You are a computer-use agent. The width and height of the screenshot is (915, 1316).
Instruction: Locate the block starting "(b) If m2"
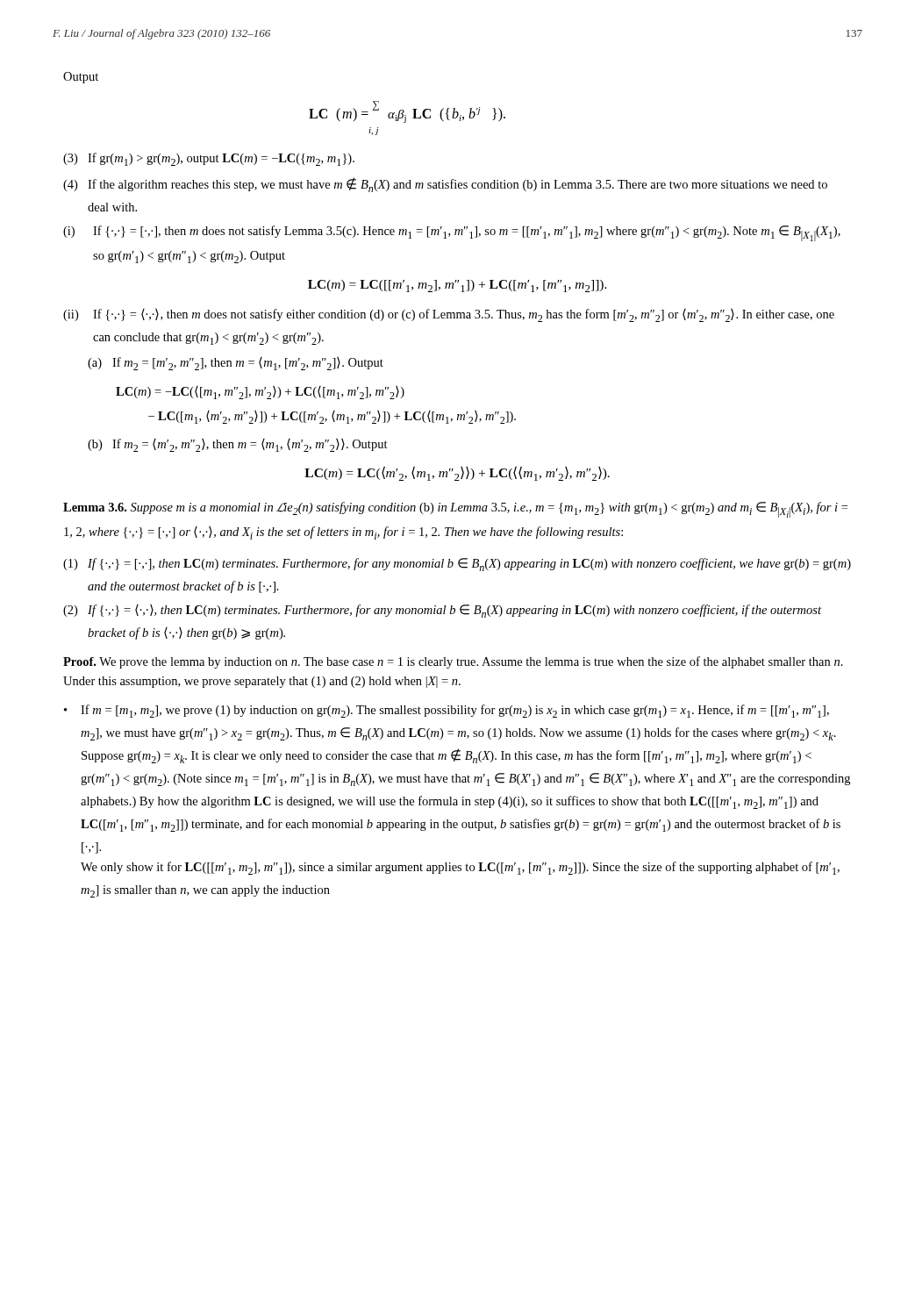click(x=238, y=445)
